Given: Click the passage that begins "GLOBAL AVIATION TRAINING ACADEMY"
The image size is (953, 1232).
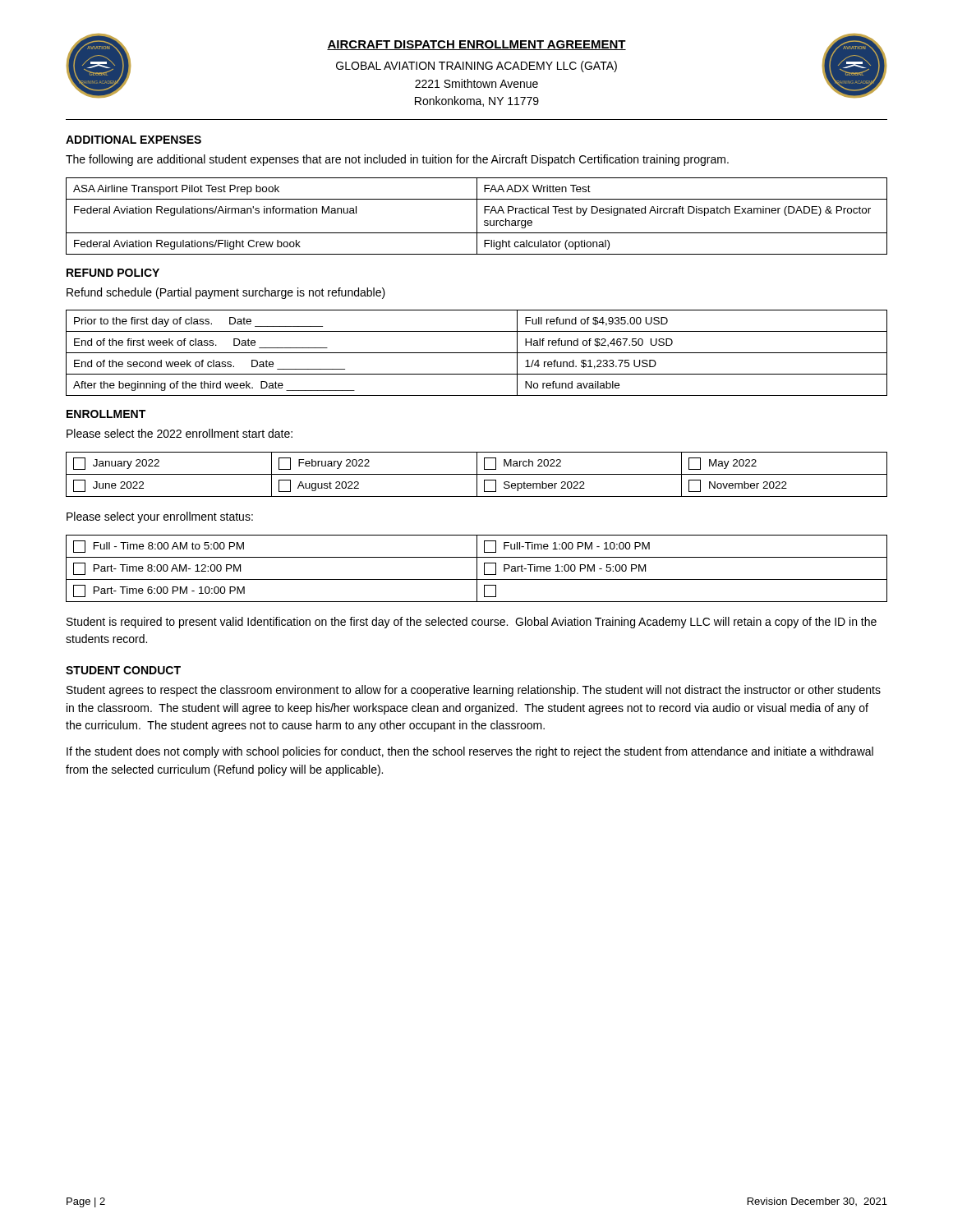Looking at the screenshot, I should click(x=476, y=84).
